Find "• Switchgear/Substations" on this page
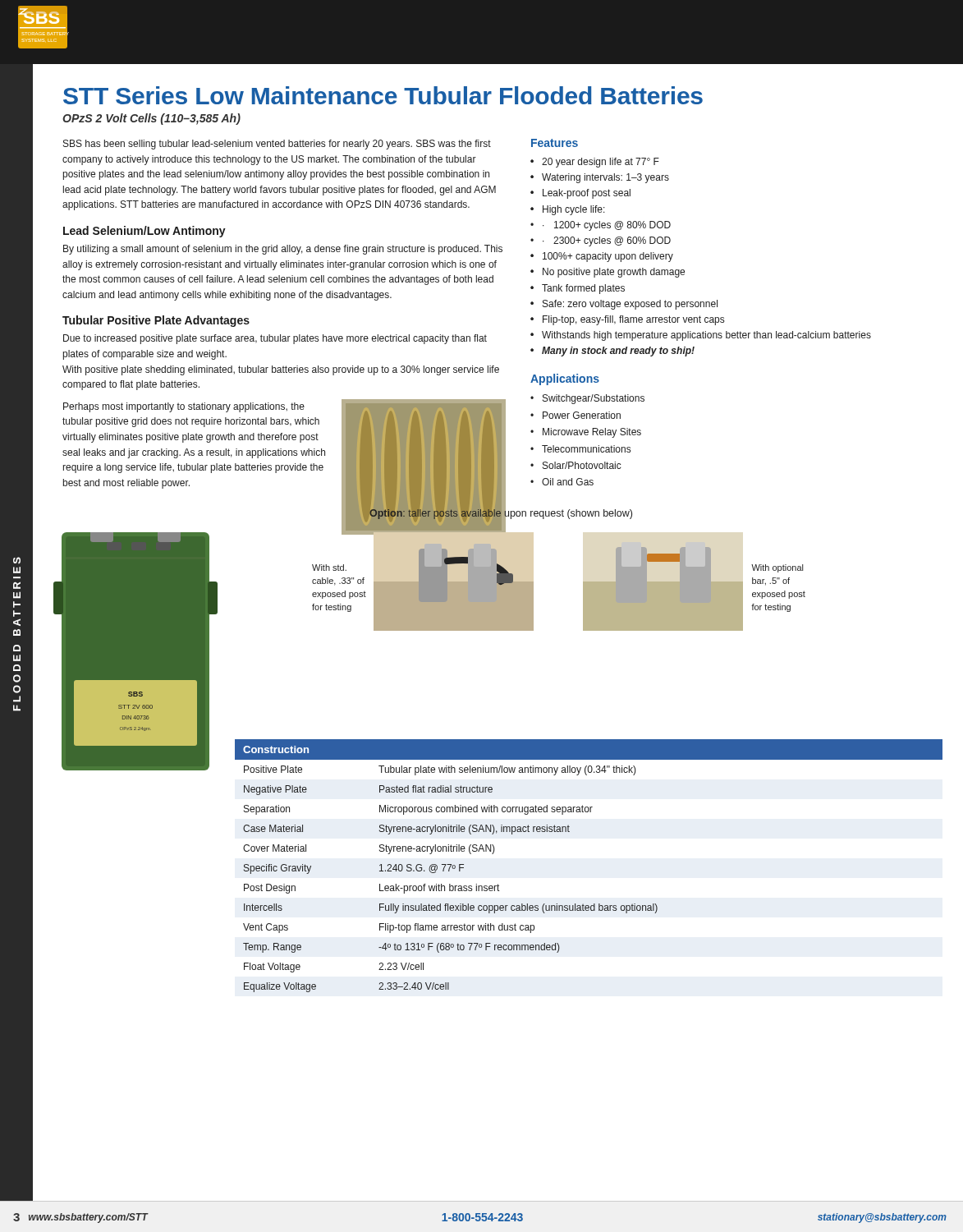The image size is (963, 1232). click(588, 399)
